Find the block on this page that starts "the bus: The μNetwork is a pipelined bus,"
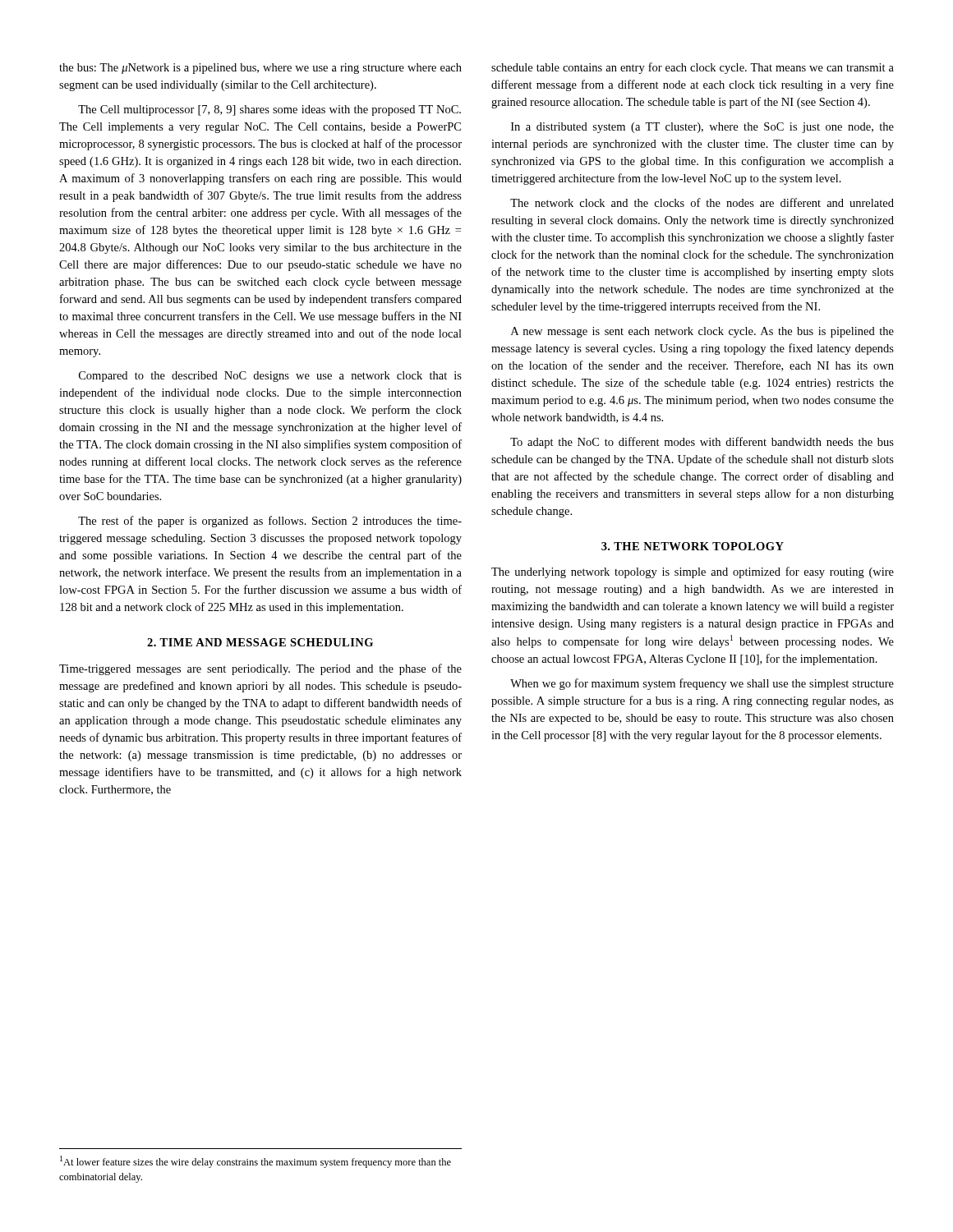The height and width of the screenshot is (1232, 953). [x=260, y=338]
